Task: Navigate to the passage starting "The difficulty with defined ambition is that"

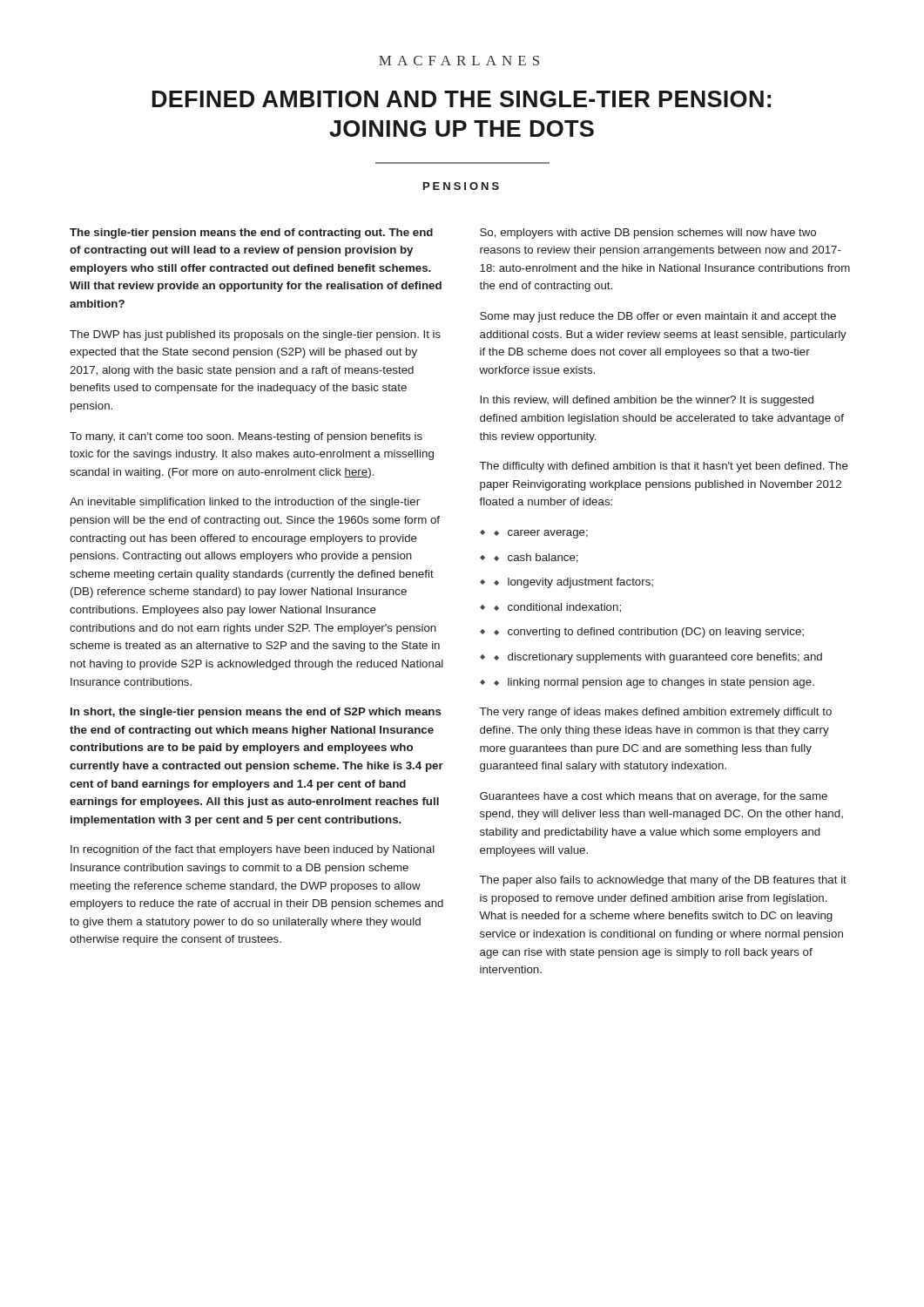Action: coord(667,485)
